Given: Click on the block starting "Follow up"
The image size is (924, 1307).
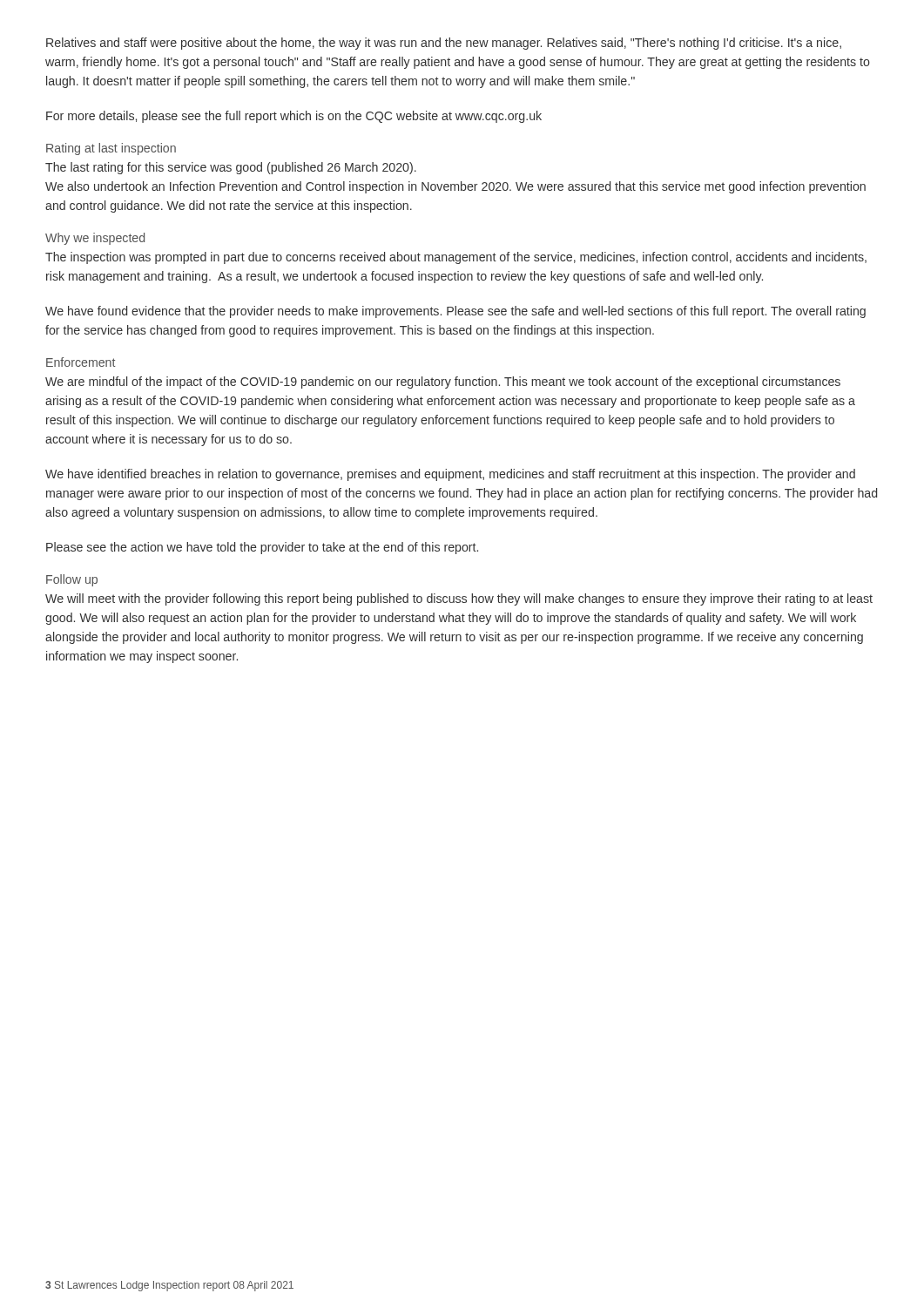Looking at the screenshot, I should click(72, 579).
